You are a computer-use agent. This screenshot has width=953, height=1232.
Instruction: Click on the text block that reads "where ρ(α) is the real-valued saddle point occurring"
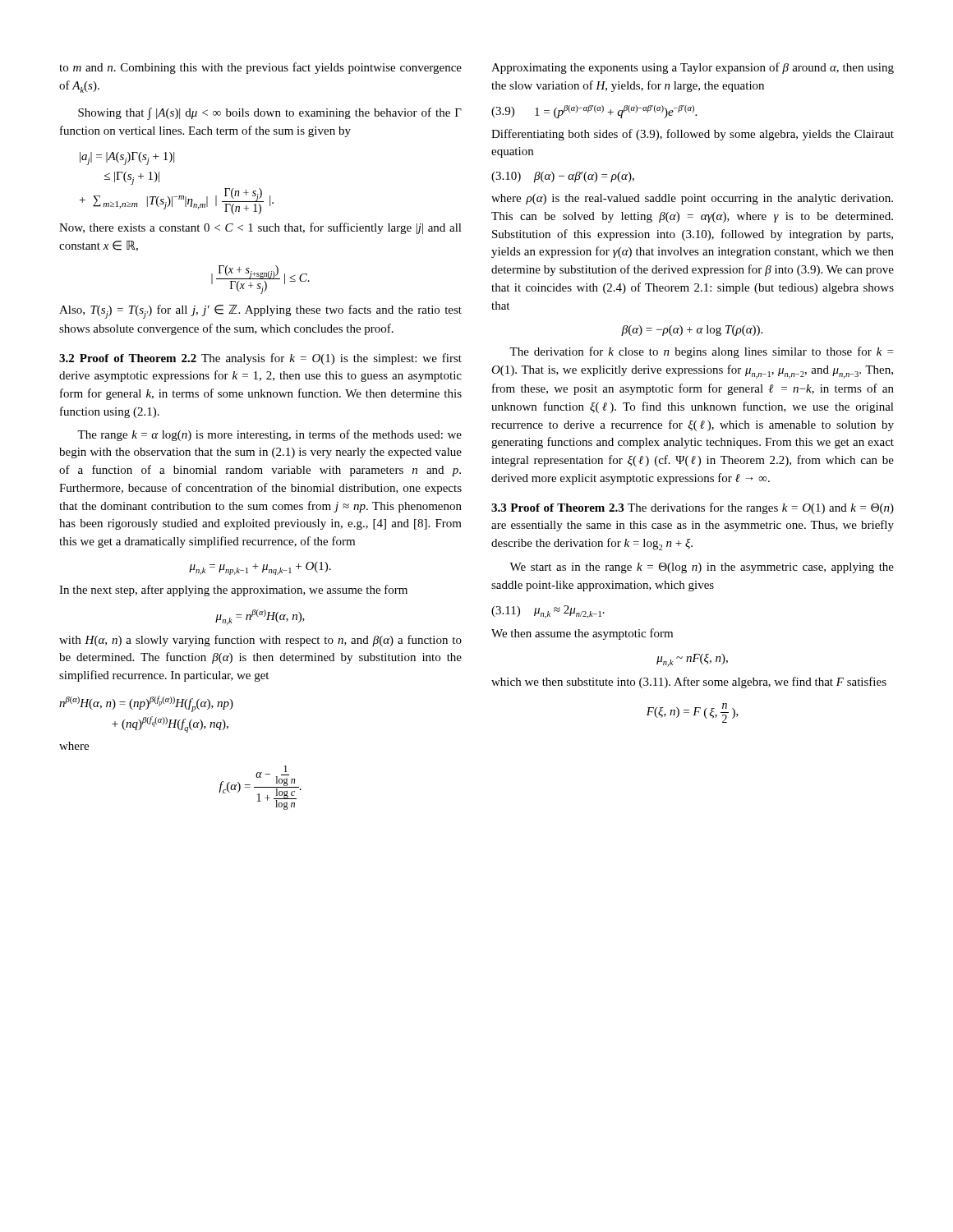pos(693,252)
